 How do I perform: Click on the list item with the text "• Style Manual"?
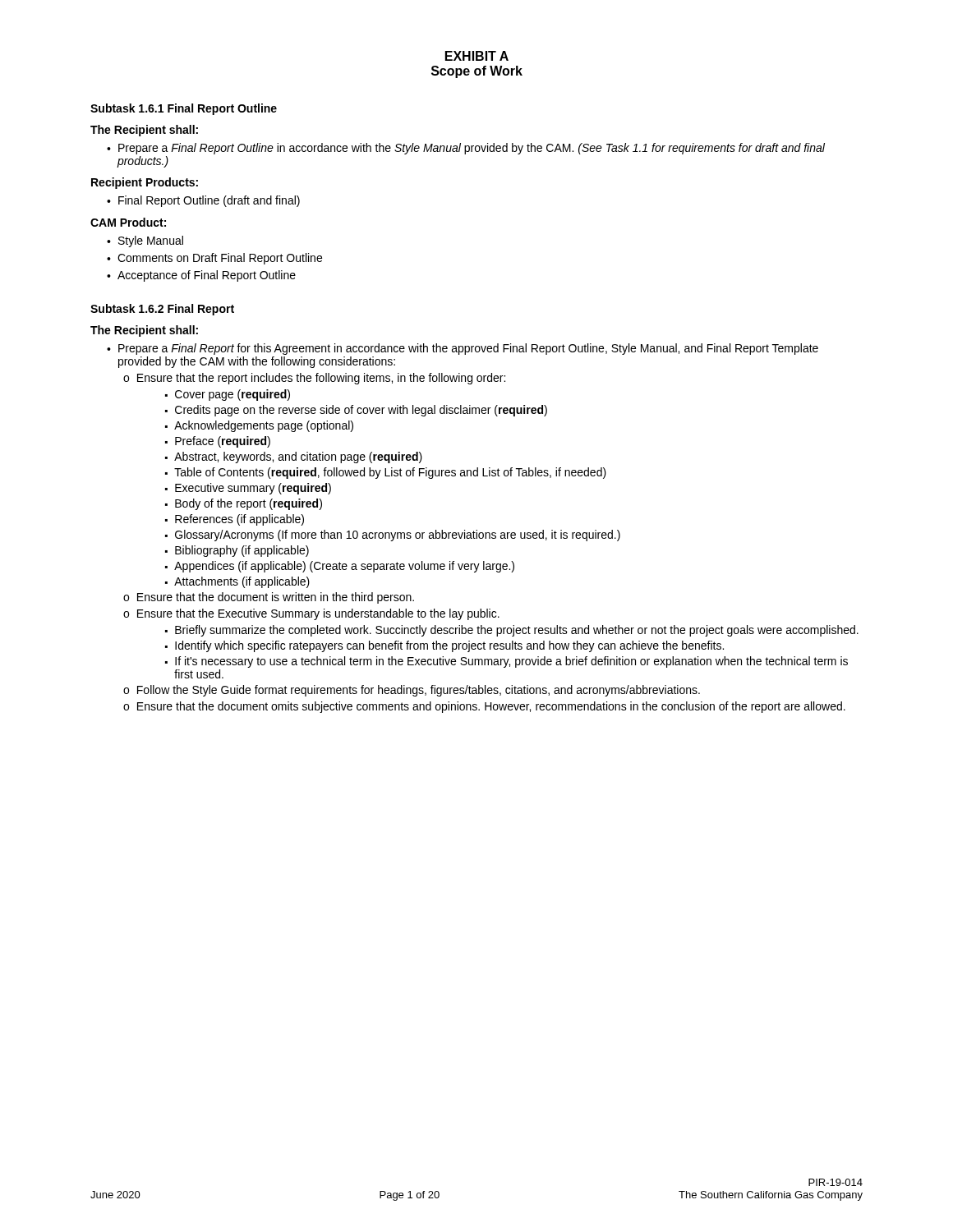pyautogui.click(x=145, y=241)
